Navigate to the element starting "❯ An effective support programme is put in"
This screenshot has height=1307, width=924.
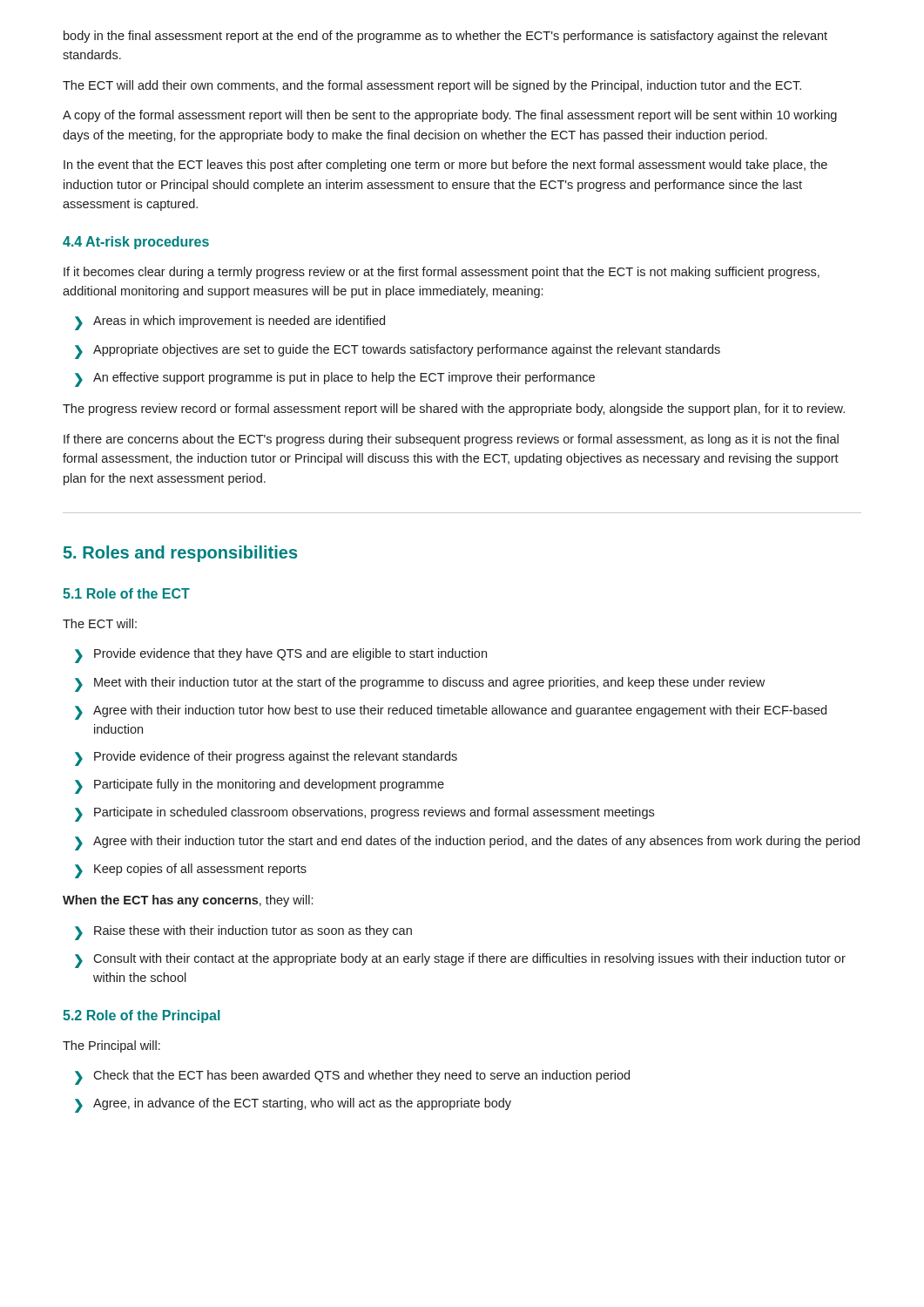click(x=467, y=378)
